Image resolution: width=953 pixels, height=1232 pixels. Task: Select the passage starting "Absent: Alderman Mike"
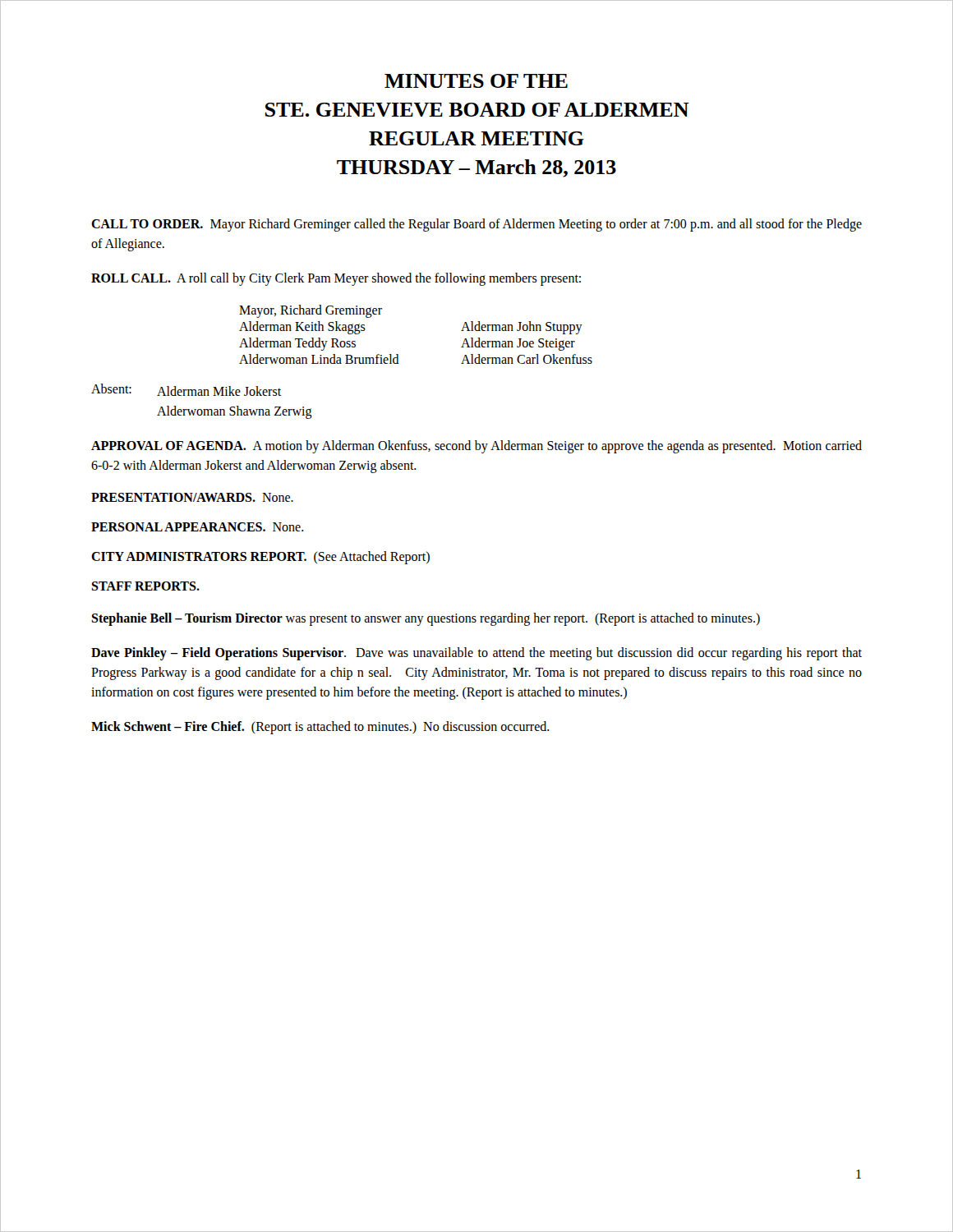pyautogui.click(x=201, y=402)
